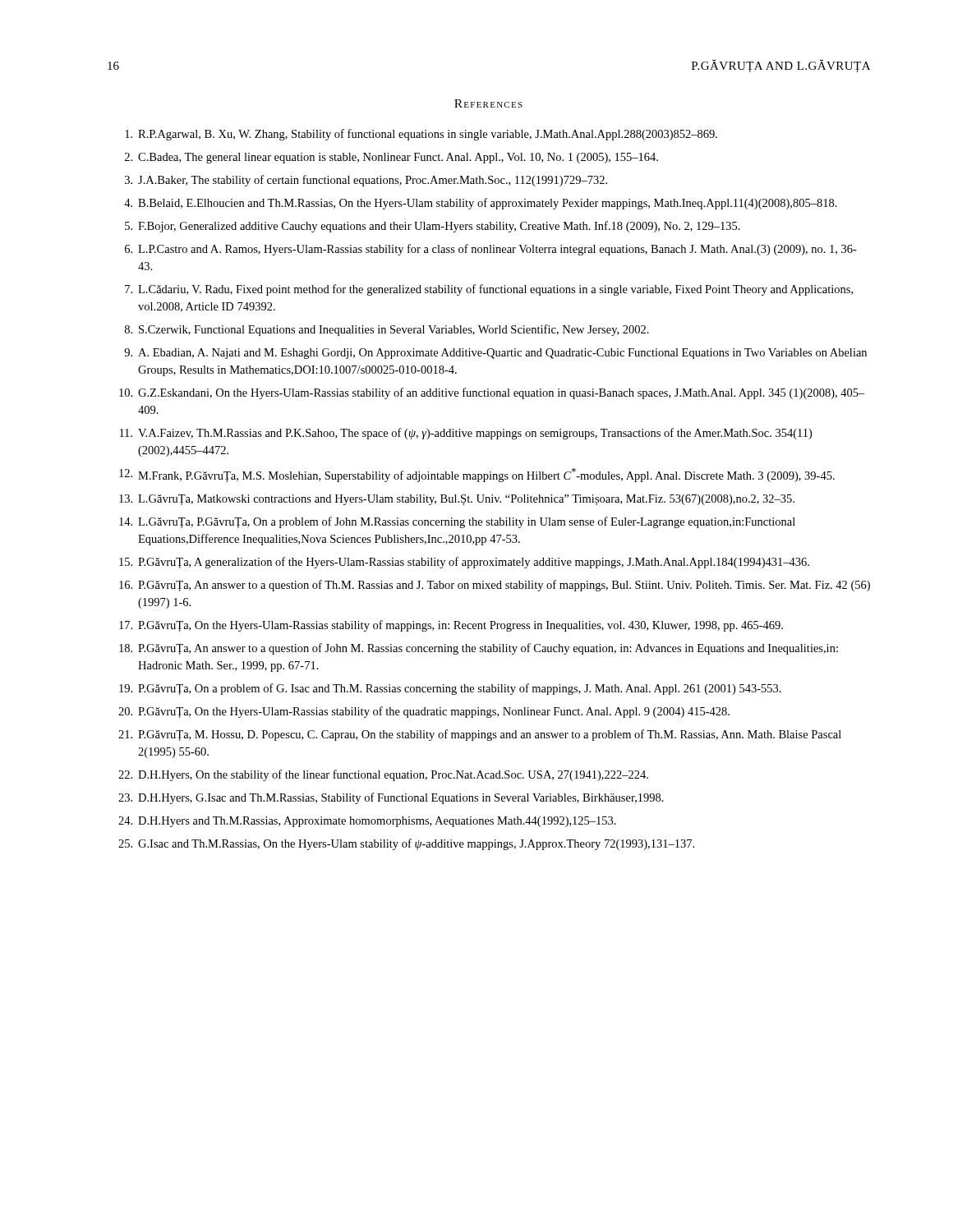Select the list item that says "13. L.GăvruȚa, Matkowski contractions and Hyers-Ulam stability,"
Viewport: 953px width, 1232px height.
[x=489, y=499]
